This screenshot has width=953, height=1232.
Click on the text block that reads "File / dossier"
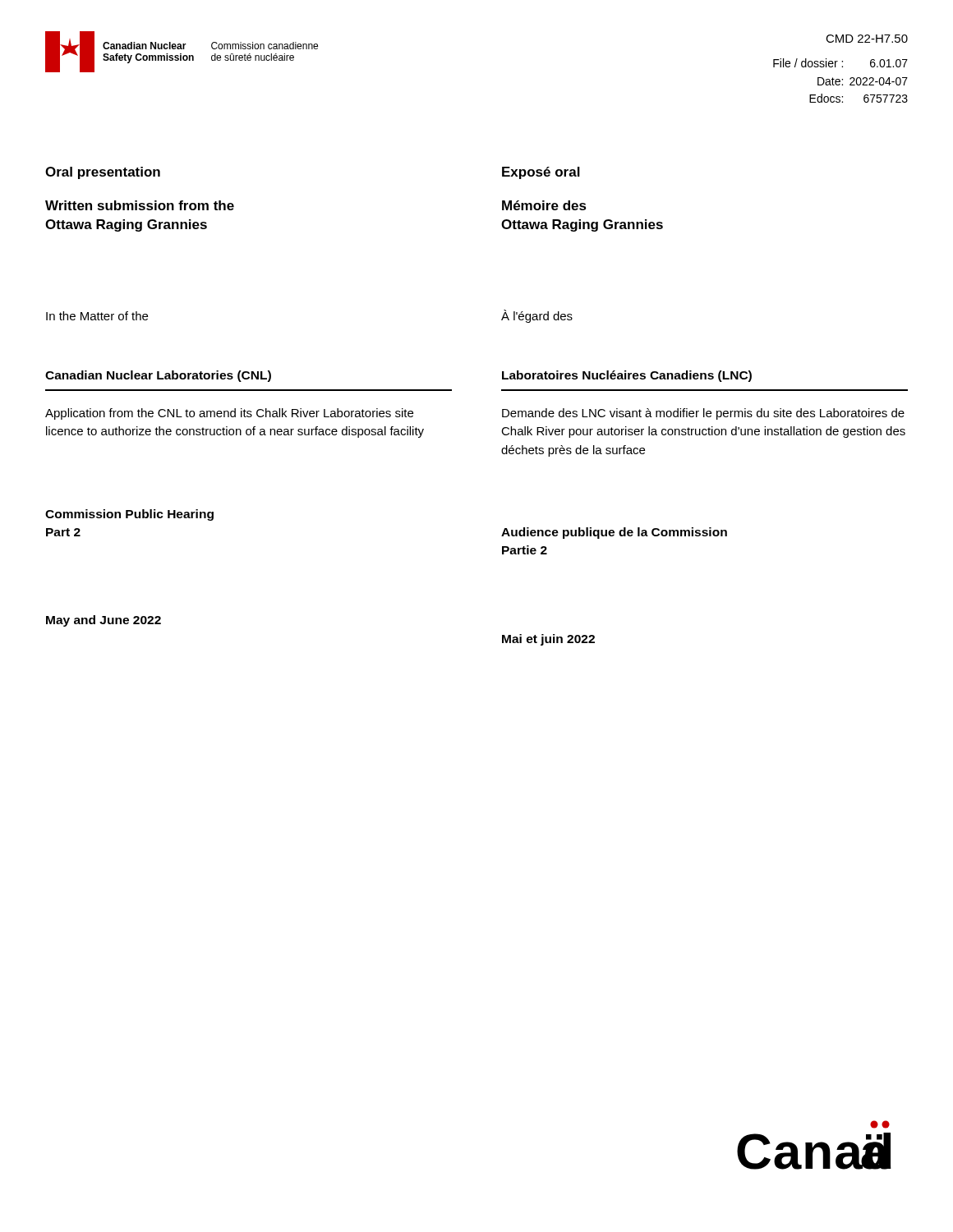840,82
